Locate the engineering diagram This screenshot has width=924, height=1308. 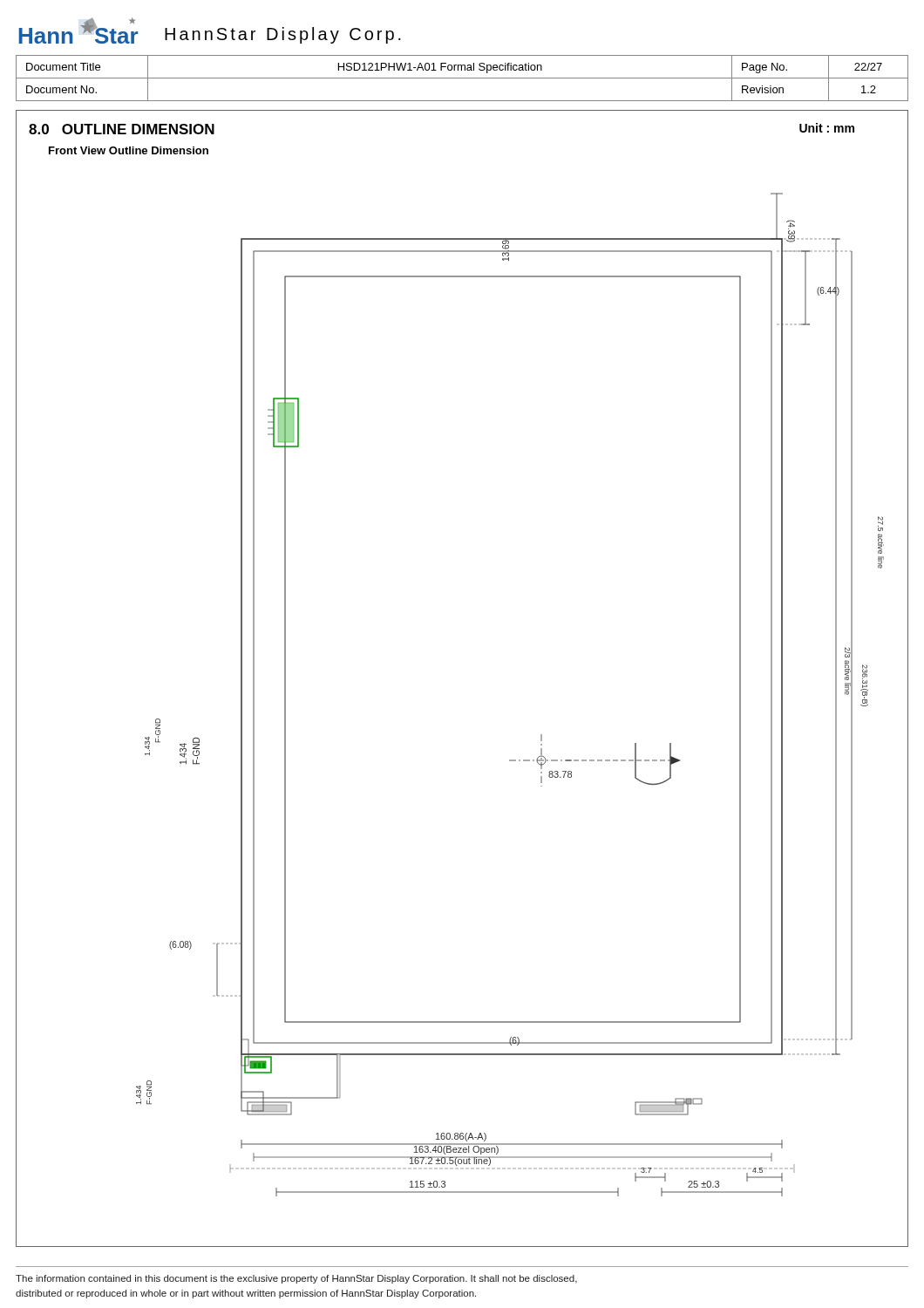point(462,705)
